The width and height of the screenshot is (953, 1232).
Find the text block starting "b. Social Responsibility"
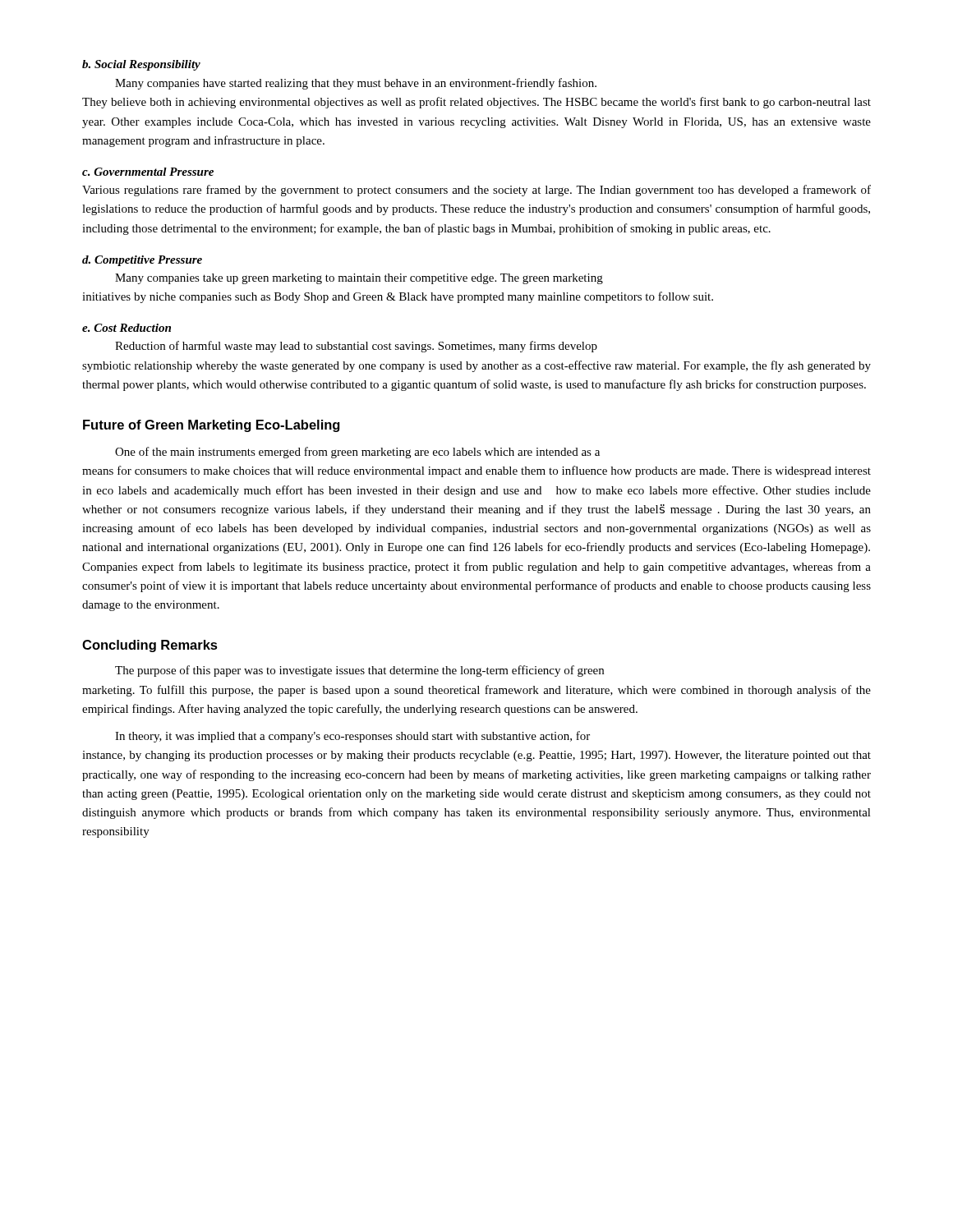(141, 64)
